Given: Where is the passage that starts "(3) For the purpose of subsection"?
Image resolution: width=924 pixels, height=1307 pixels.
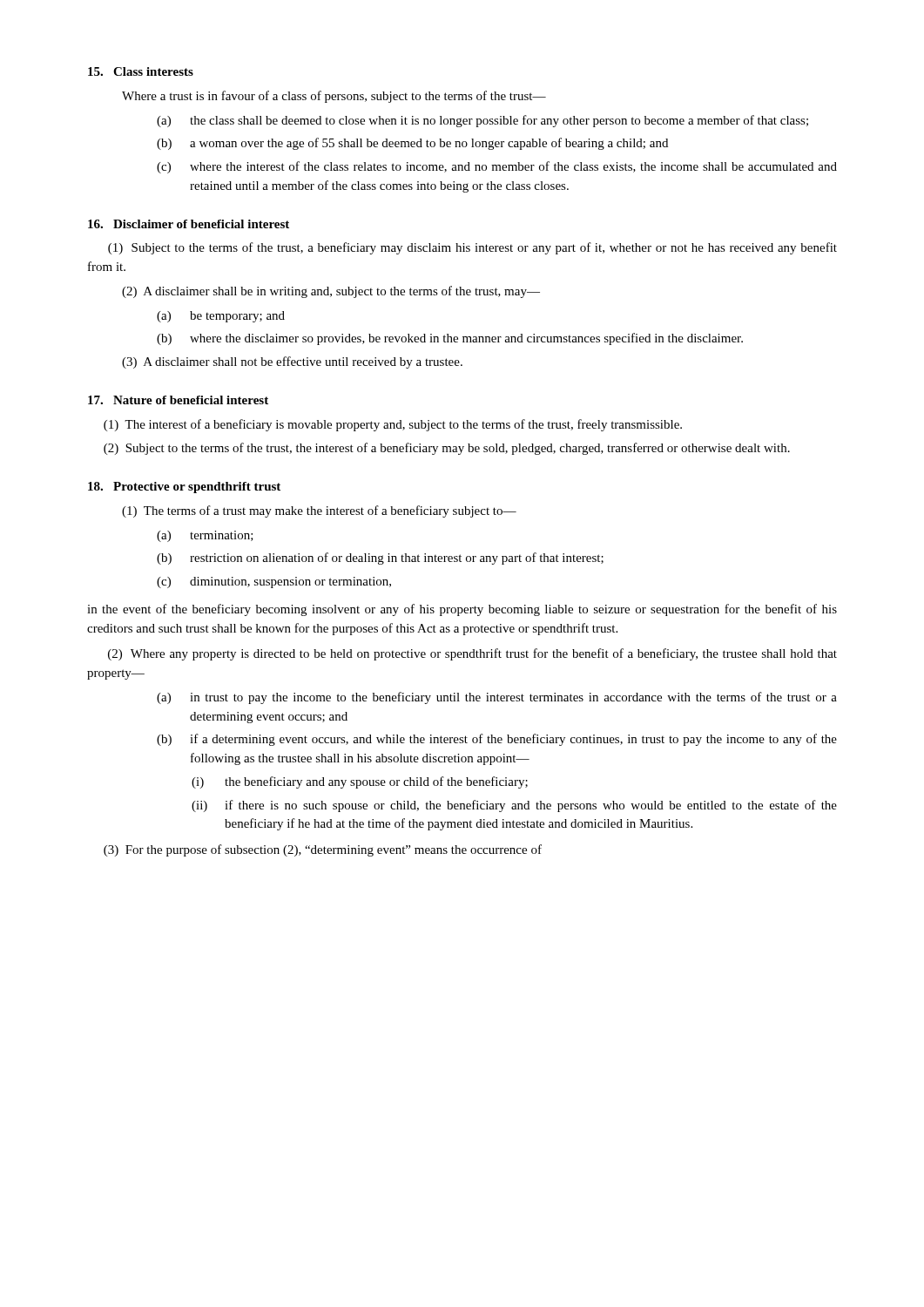Looking at the screenshot, I should 314,850.
